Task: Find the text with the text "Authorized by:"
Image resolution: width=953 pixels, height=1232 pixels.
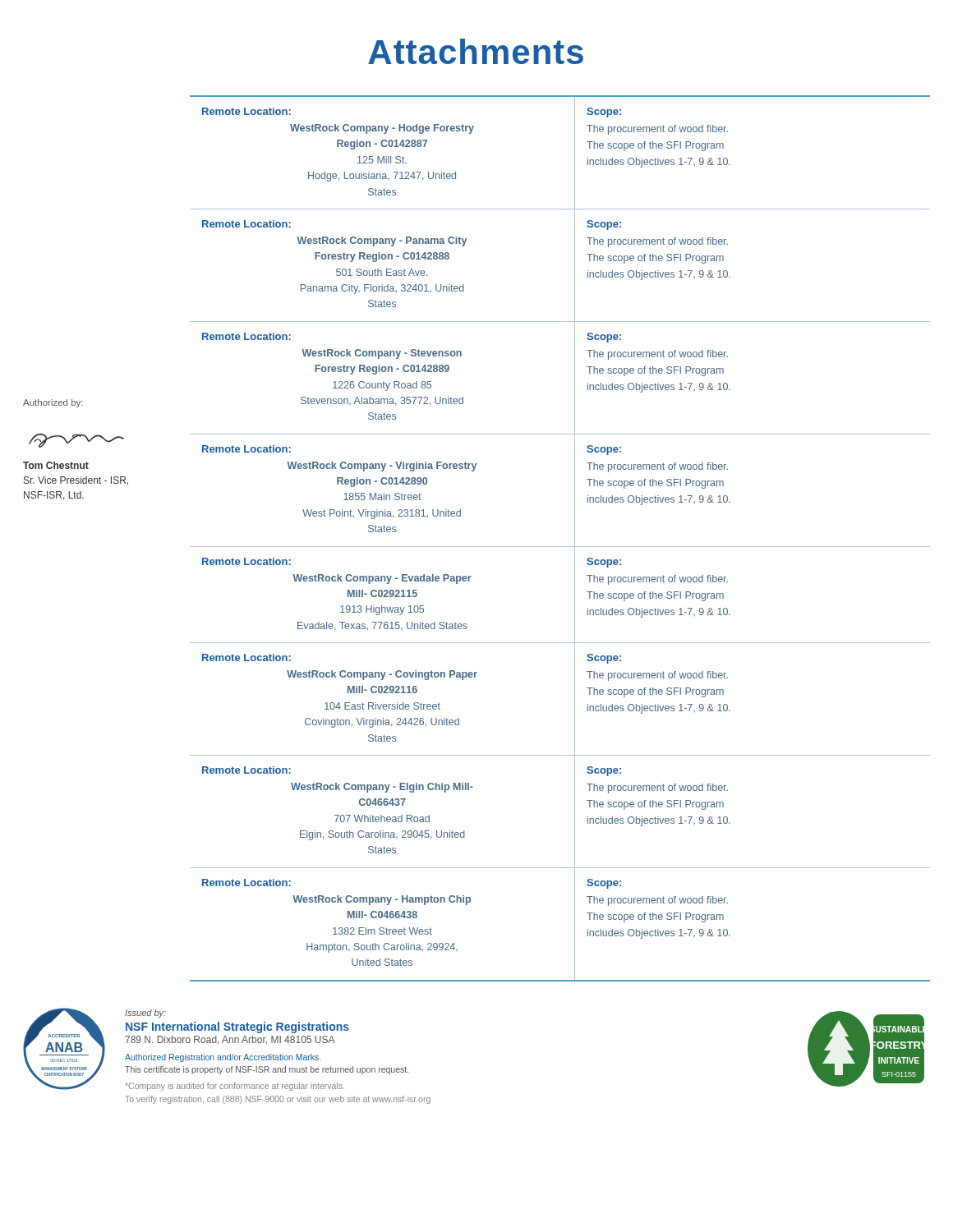Action: tap(53, 402)
